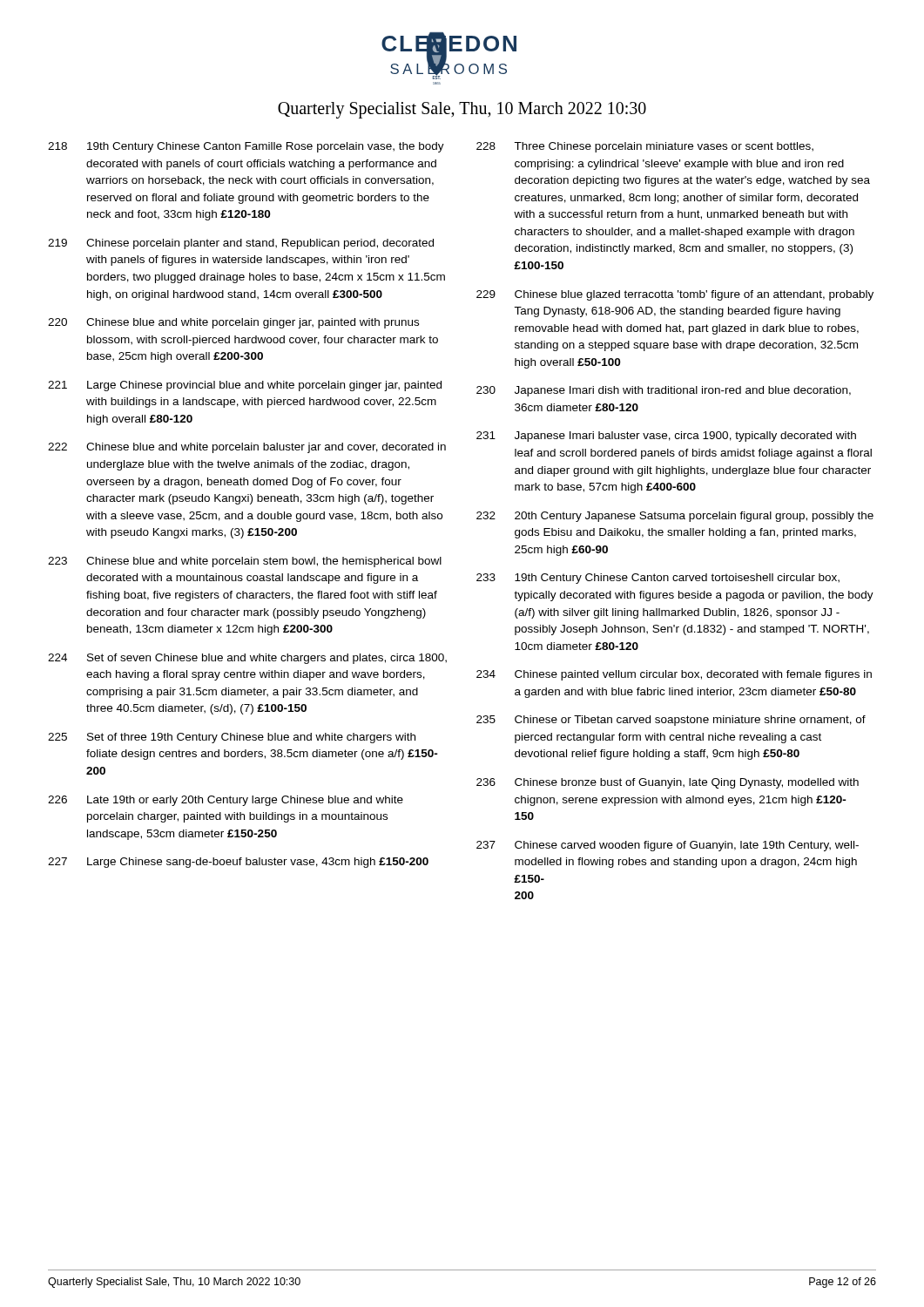Navigate to the text starting "219 Chinese porcelain"
The image size is (924, 1307).
click(x=248, y=268)
